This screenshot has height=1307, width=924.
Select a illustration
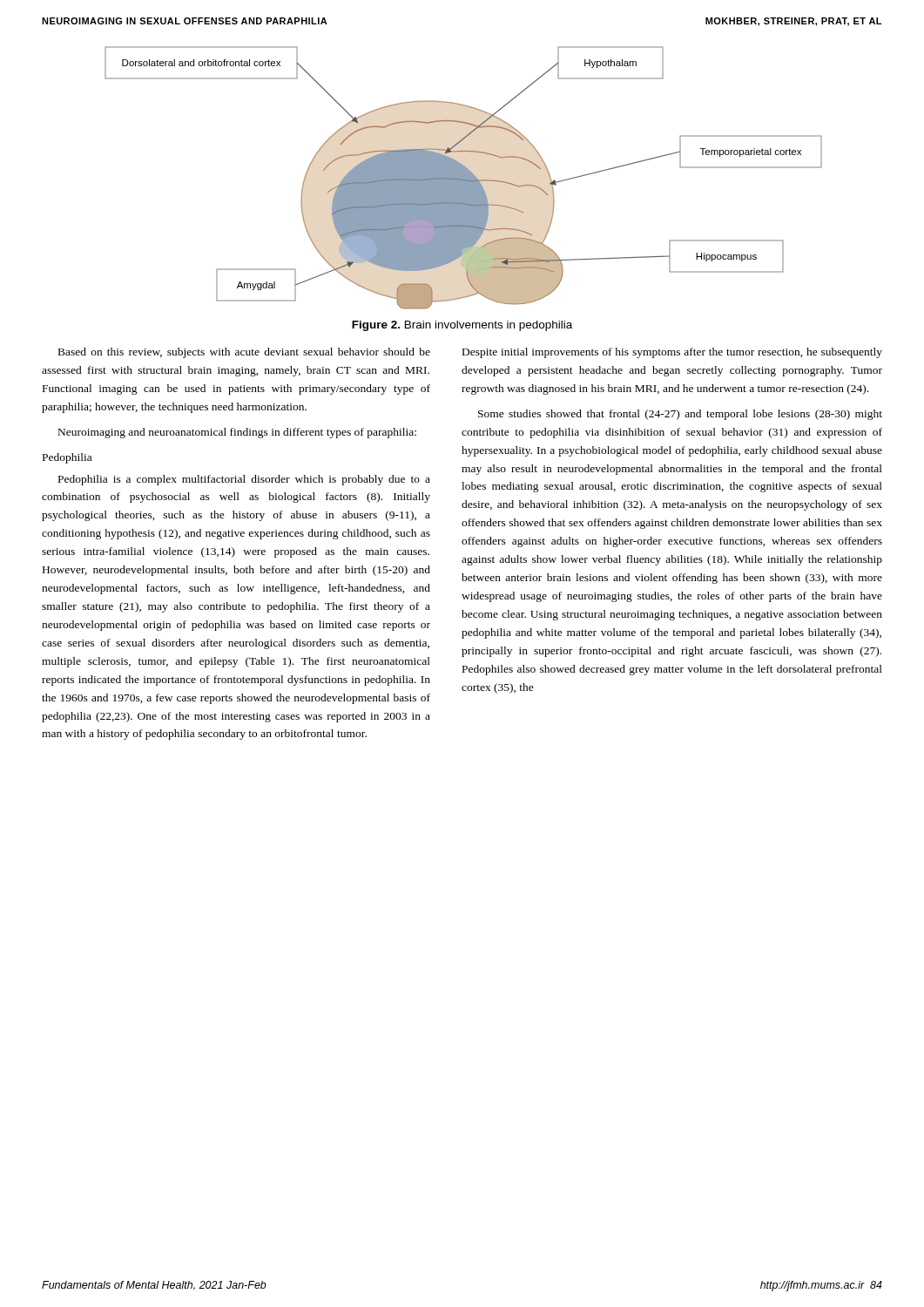[462, 177]
